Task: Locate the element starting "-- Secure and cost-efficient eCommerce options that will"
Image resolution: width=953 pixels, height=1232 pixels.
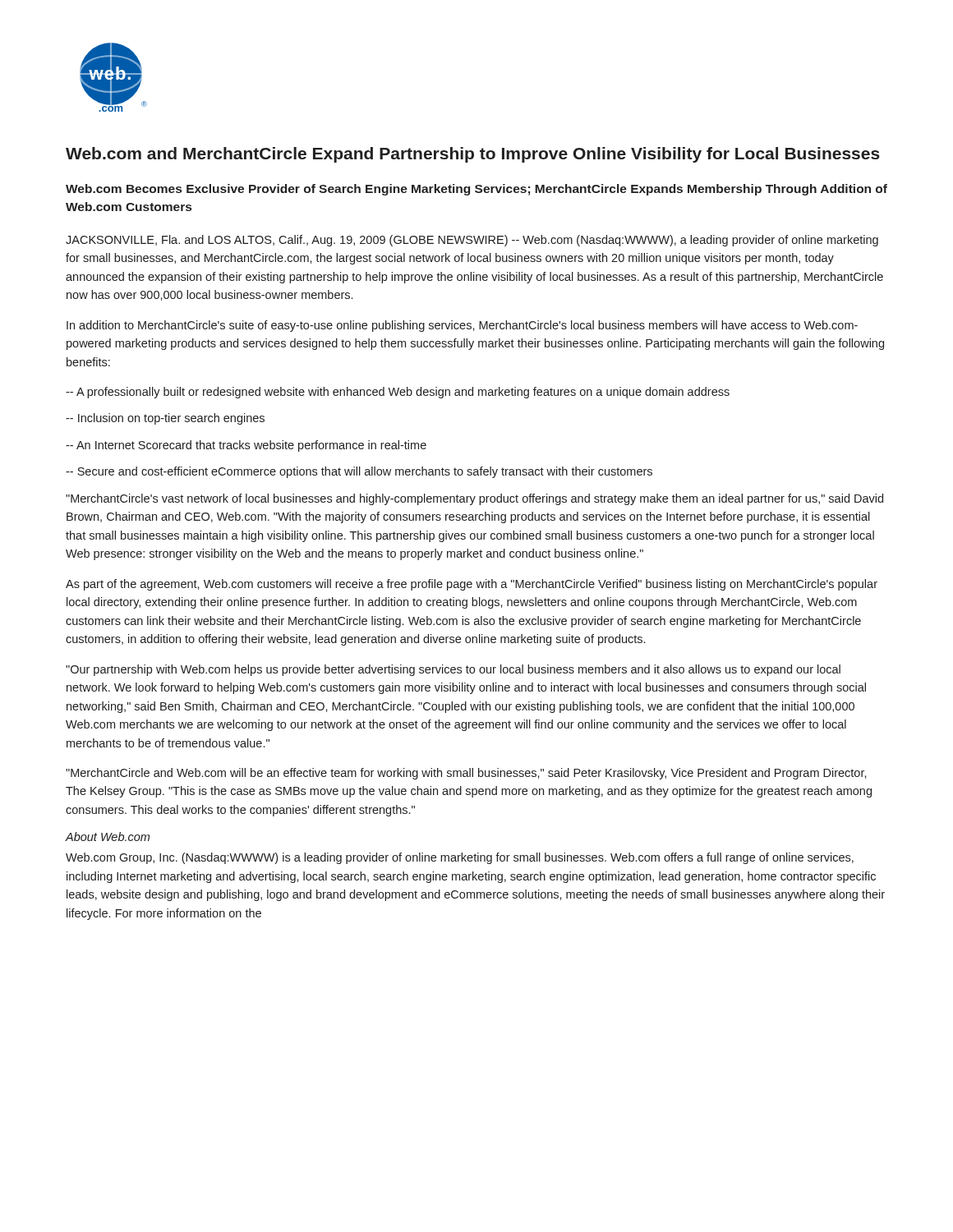Action: (359, 472)
